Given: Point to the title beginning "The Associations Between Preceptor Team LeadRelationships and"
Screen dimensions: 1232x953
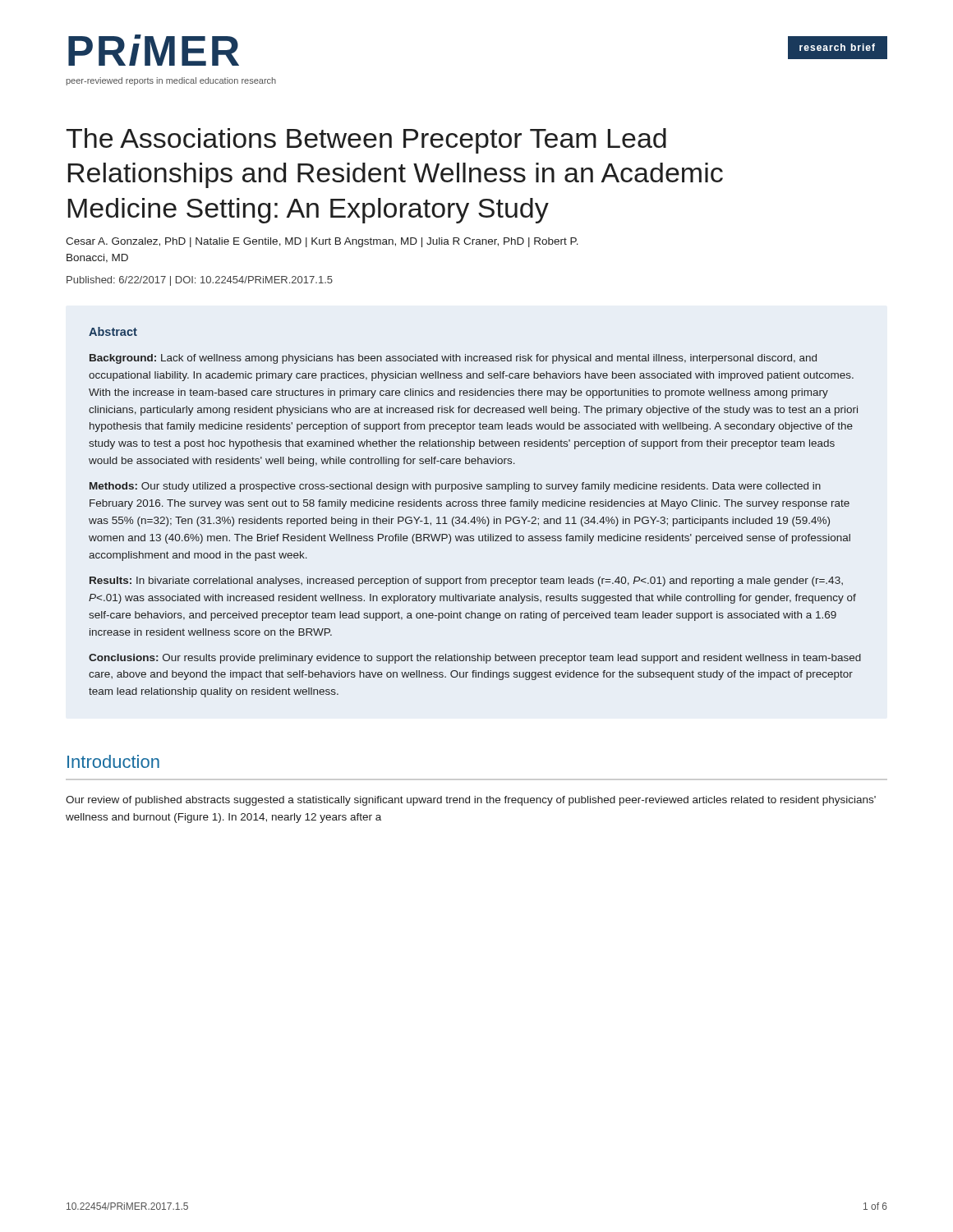Looking at the screenshot, I should coord(476,173).
